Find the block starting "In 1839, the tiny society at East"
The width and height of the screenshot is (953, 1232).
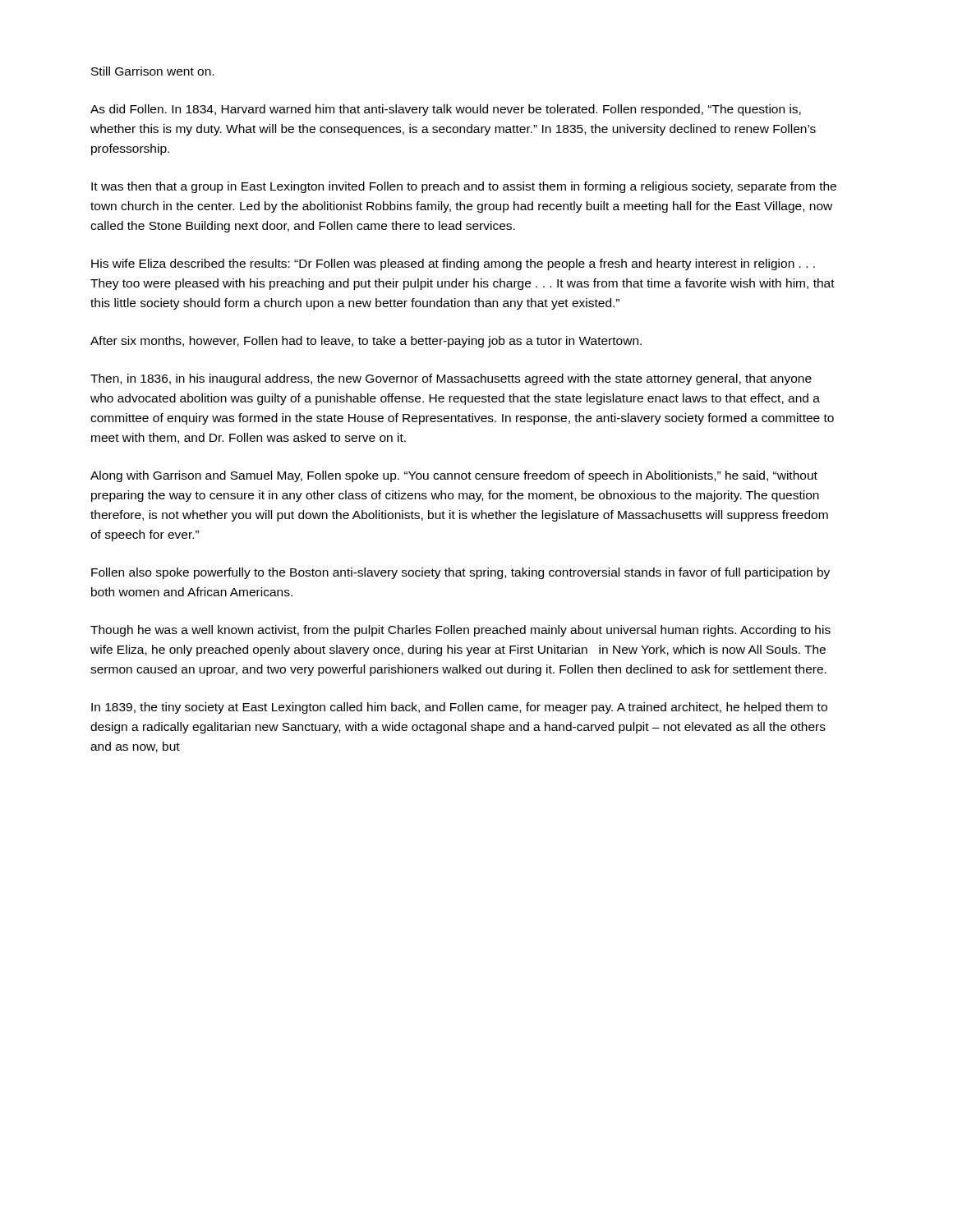(x=459, y=727)
